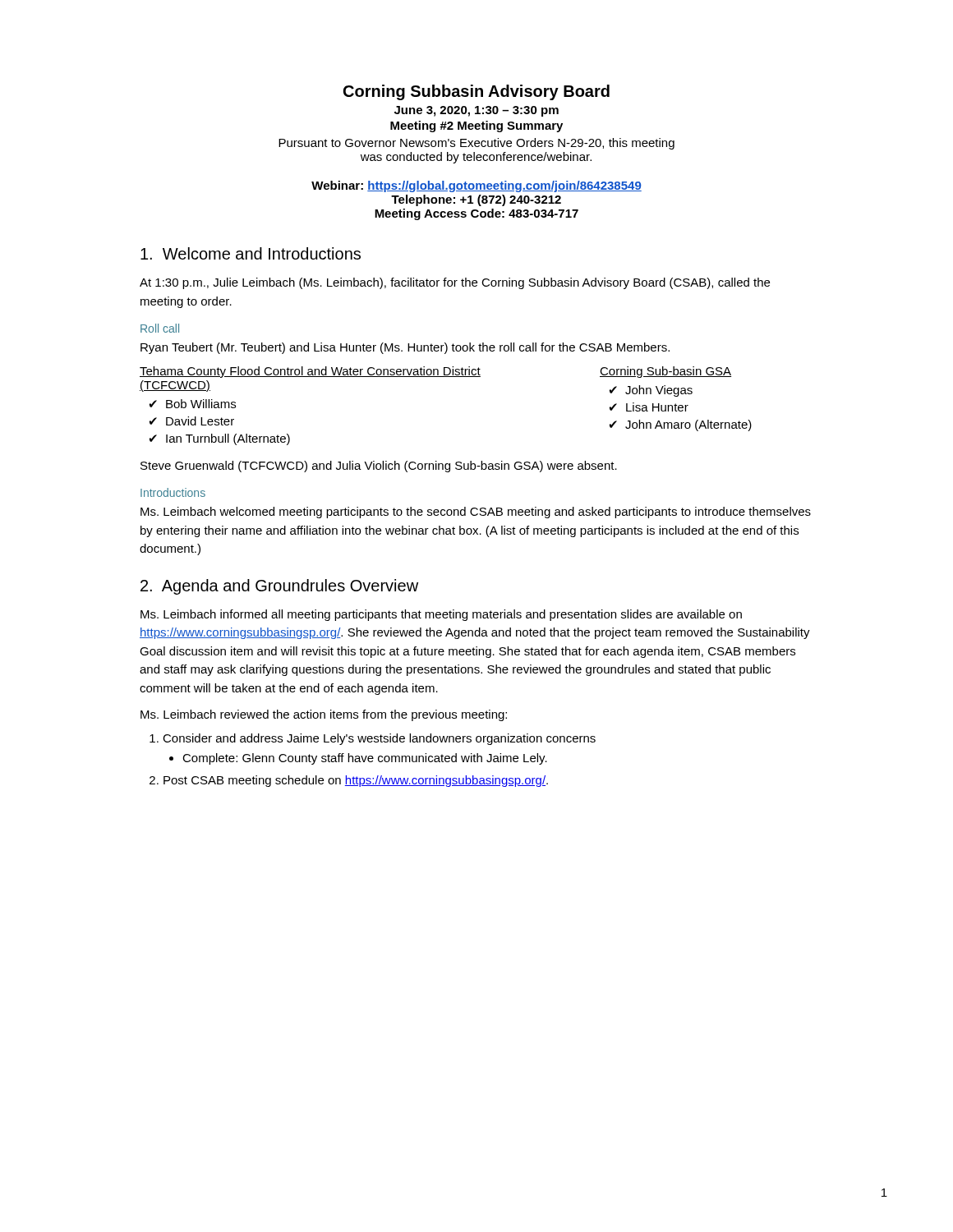
Task: Click on the passage starting "Roll call"
Action: [160, 329]
